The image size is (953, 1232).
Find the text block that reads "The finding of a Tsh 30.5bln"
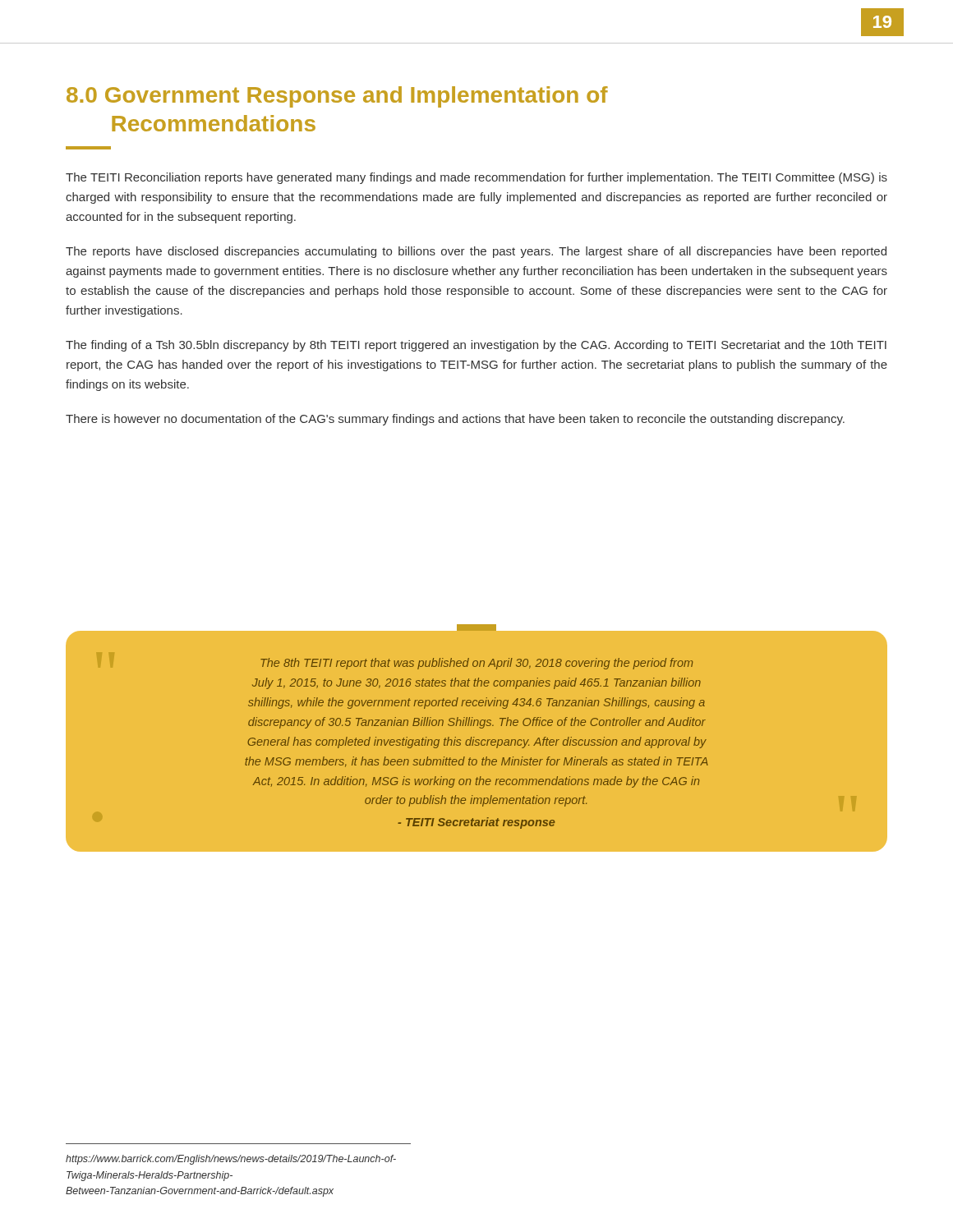tap(476, 364)
